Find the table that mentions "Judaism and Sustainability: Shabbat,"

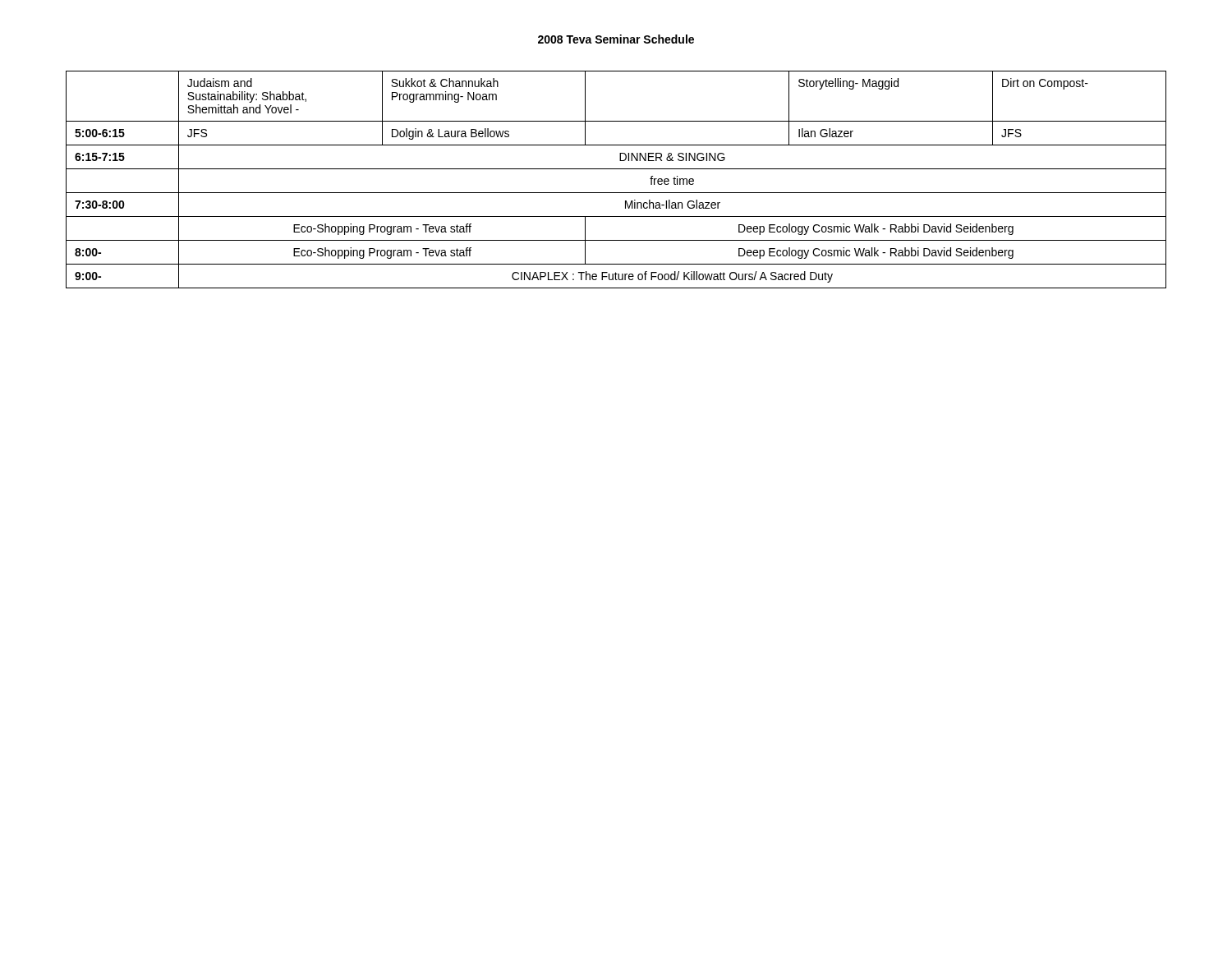tap(616, 179)
